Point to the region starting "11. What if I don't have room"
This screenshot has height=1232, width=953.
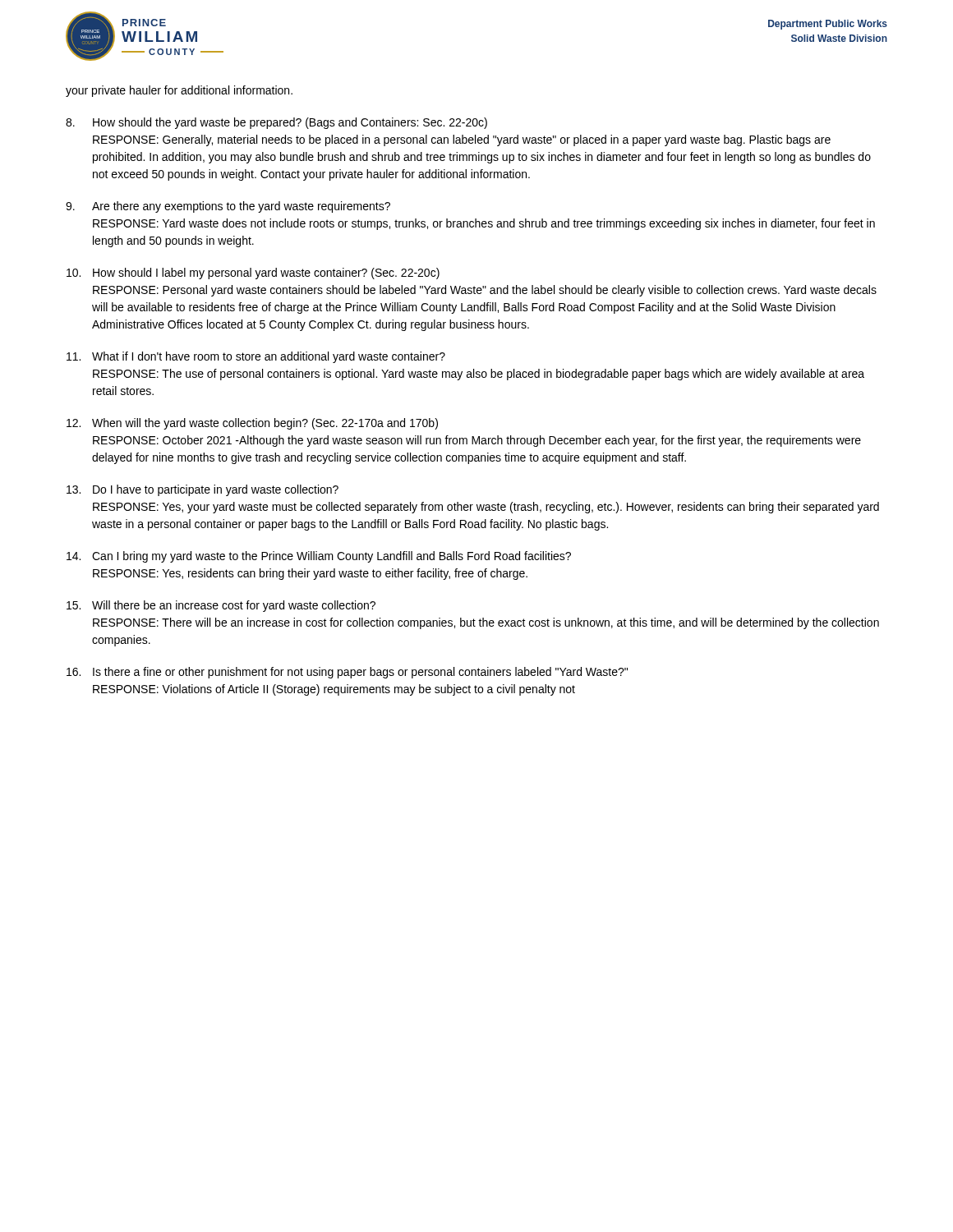pyautogui.click(x=476, y=374)
